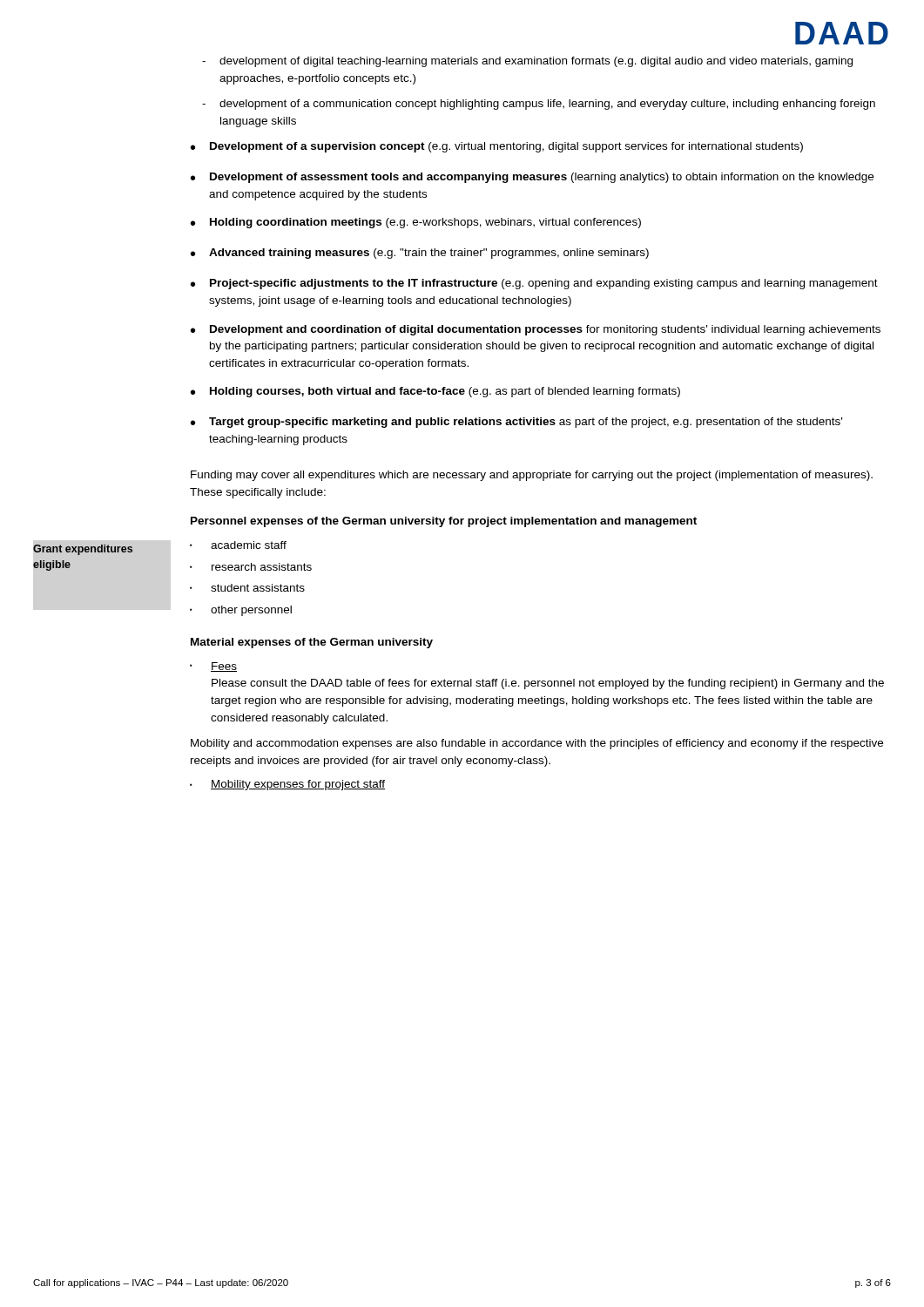924x1307 pixels.
Task: Click on the list item that reads "• Holding courses, both virtual and"
Action: 435,392
